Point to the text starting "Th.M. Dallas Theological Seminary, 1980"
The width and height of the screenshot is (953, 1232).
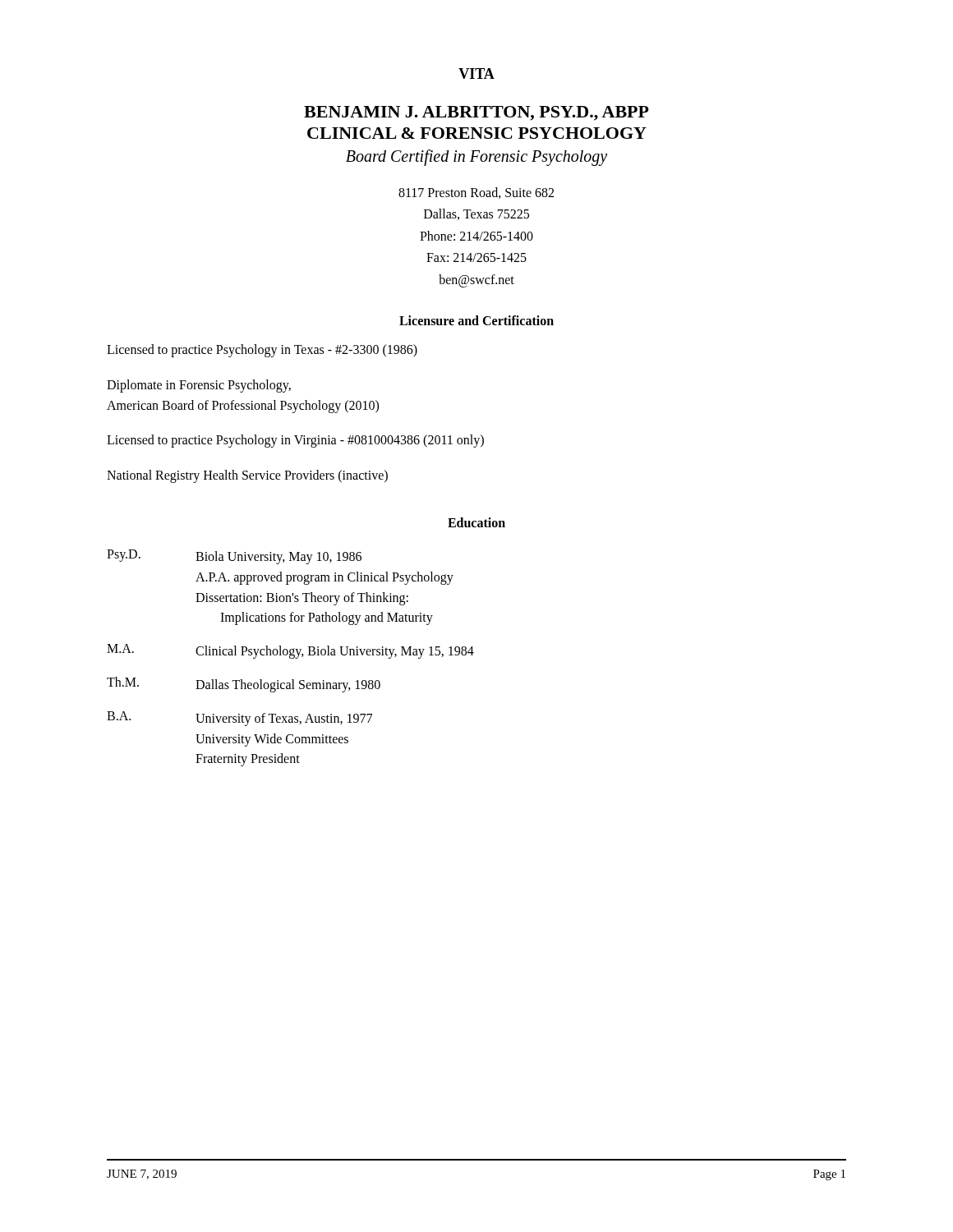pyautogui.click(x=244, y=685)
